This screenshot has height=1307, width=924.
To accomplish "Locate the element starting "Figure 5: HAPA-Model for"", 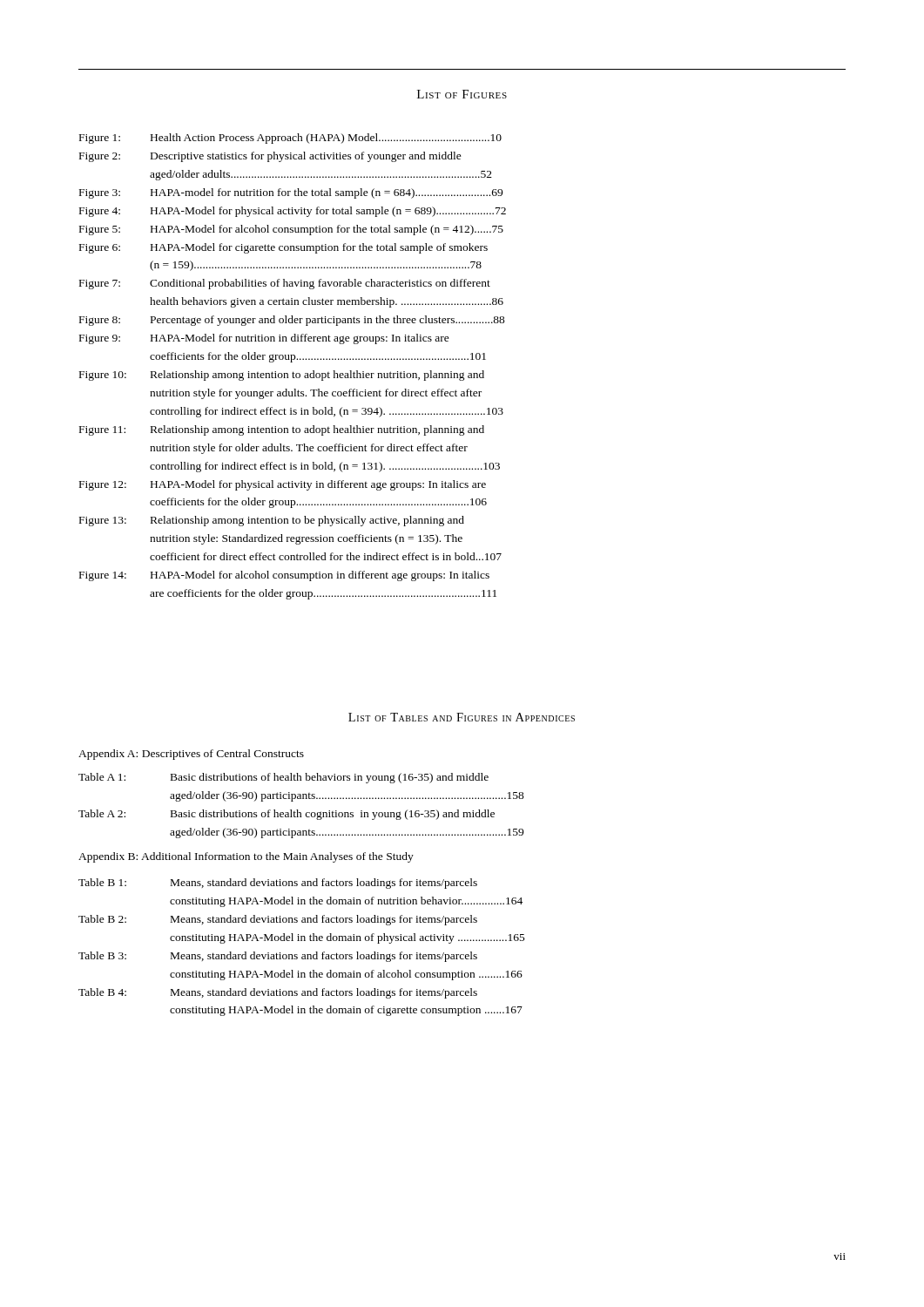I will click(462, 229).
